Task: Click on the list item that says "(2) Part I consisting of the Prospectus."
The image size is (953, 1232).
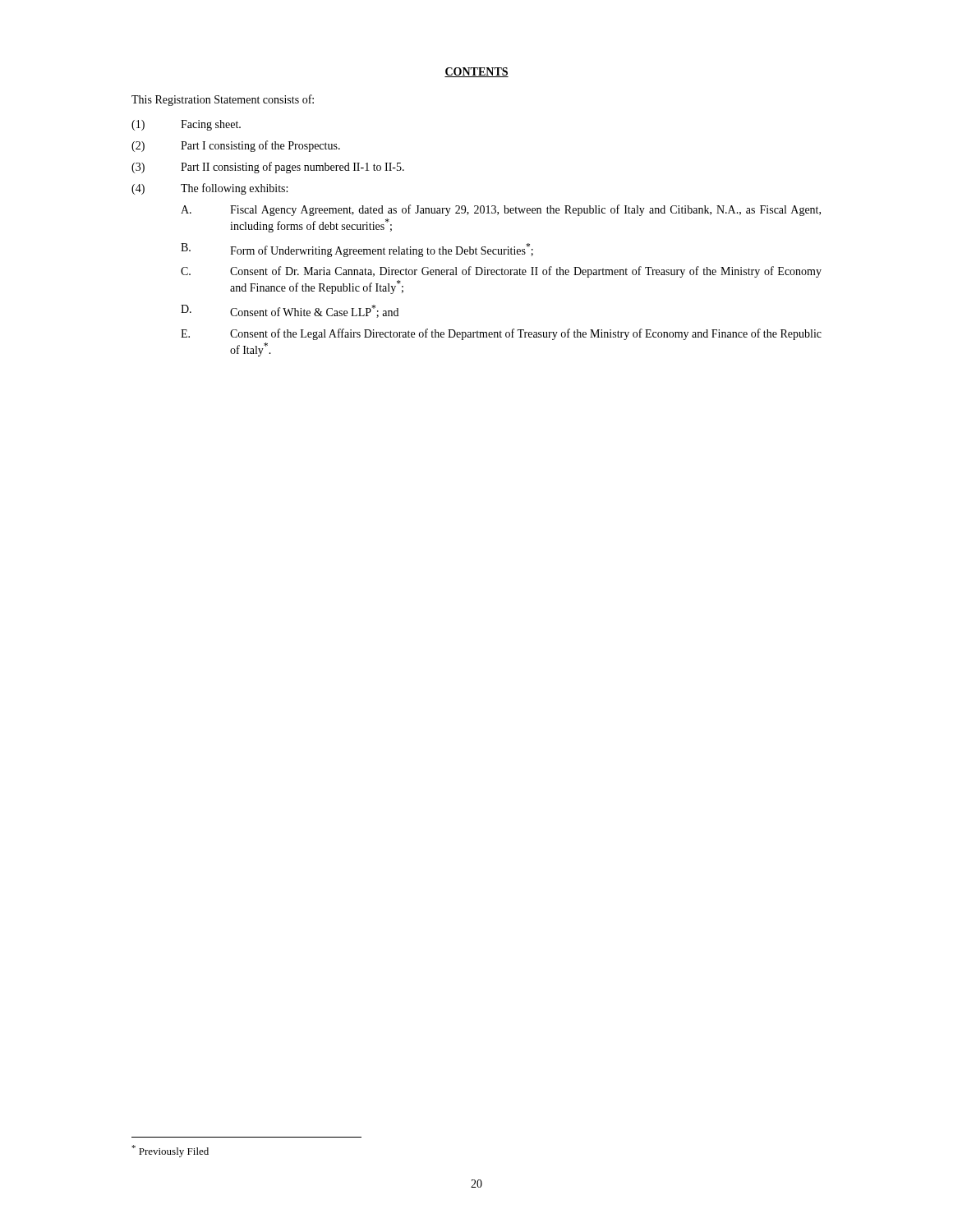Action: (236, 146)
